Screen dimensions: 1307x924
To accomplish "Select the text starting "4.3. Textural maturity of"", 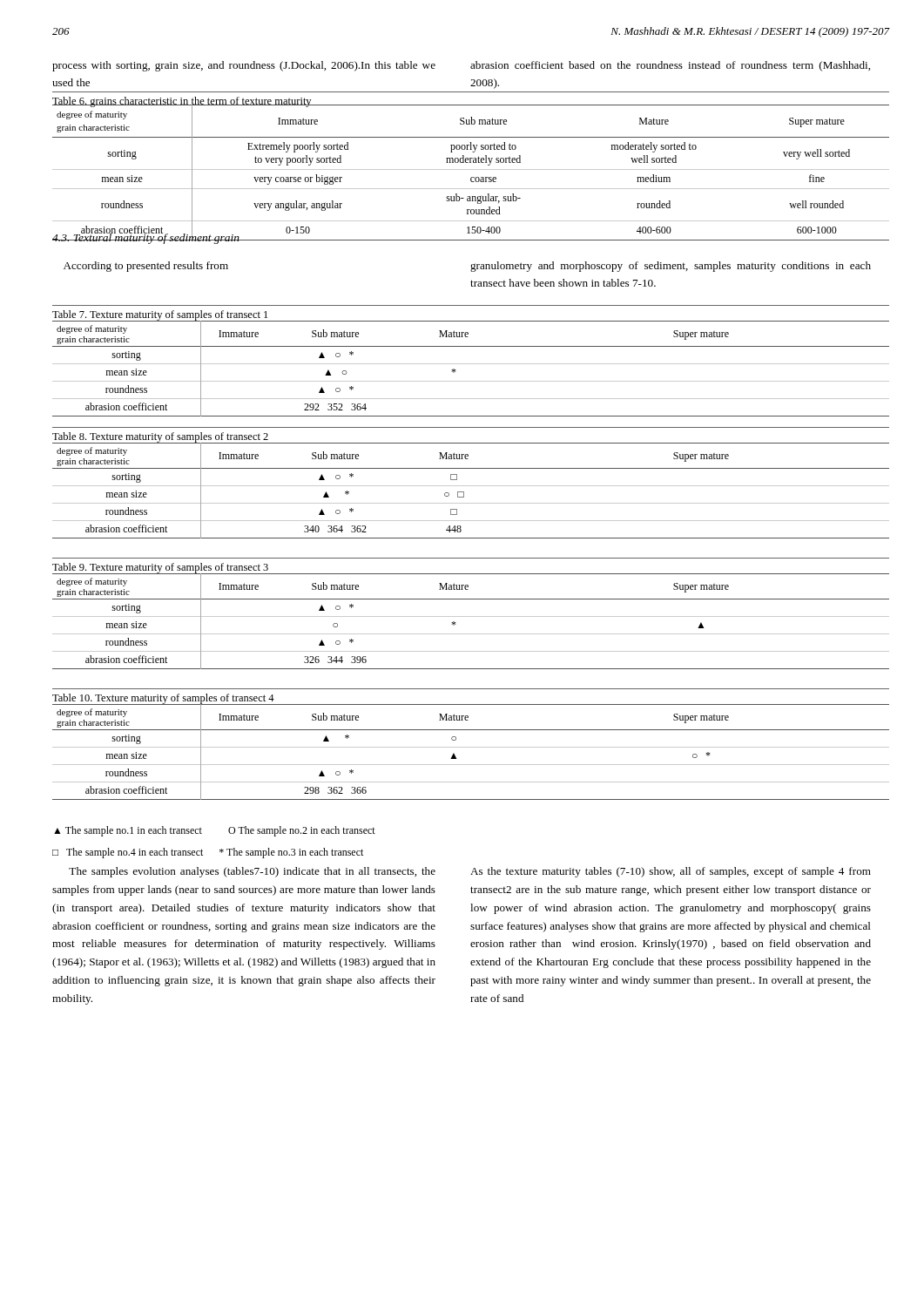I will [x=146, y=237].
